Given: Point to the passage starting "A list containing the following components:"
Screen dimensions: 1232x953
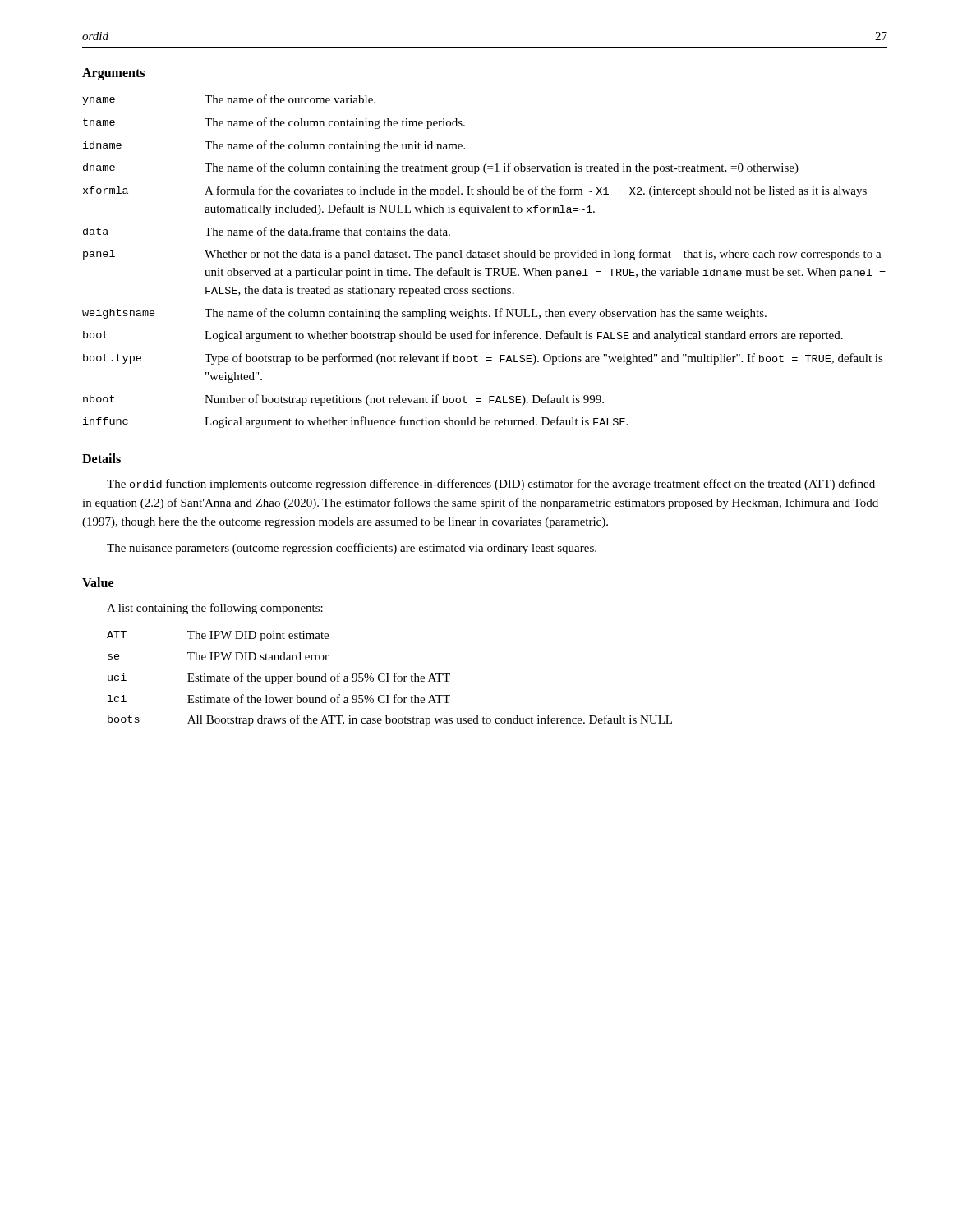Looking at the screenshot, I should point(215,608).
